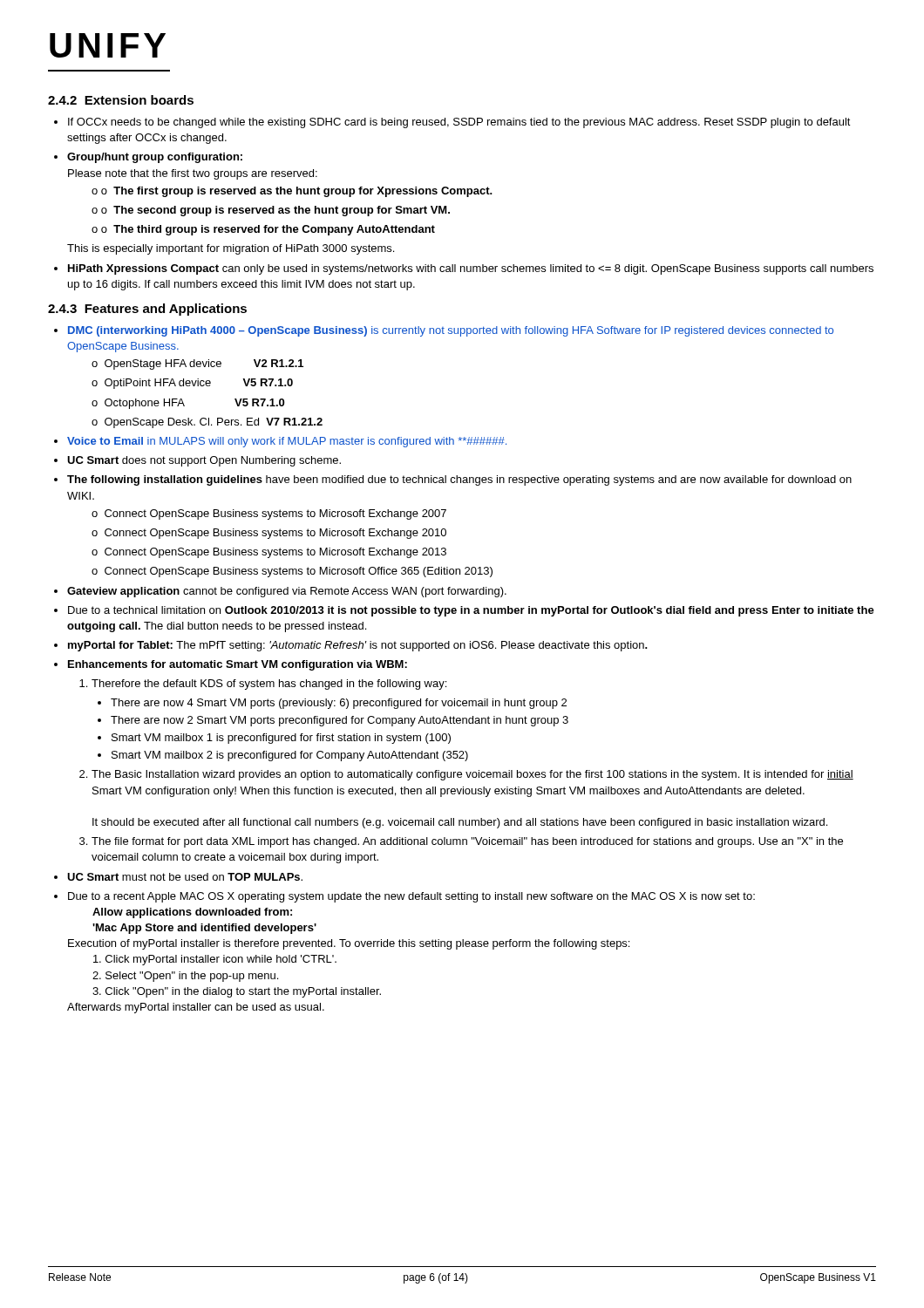Viewport: 924px width, 1308px height.
Task: Locate the list item containing "myPortal for Tablet: The mPfT setting:"
Action: coord(462,645)
